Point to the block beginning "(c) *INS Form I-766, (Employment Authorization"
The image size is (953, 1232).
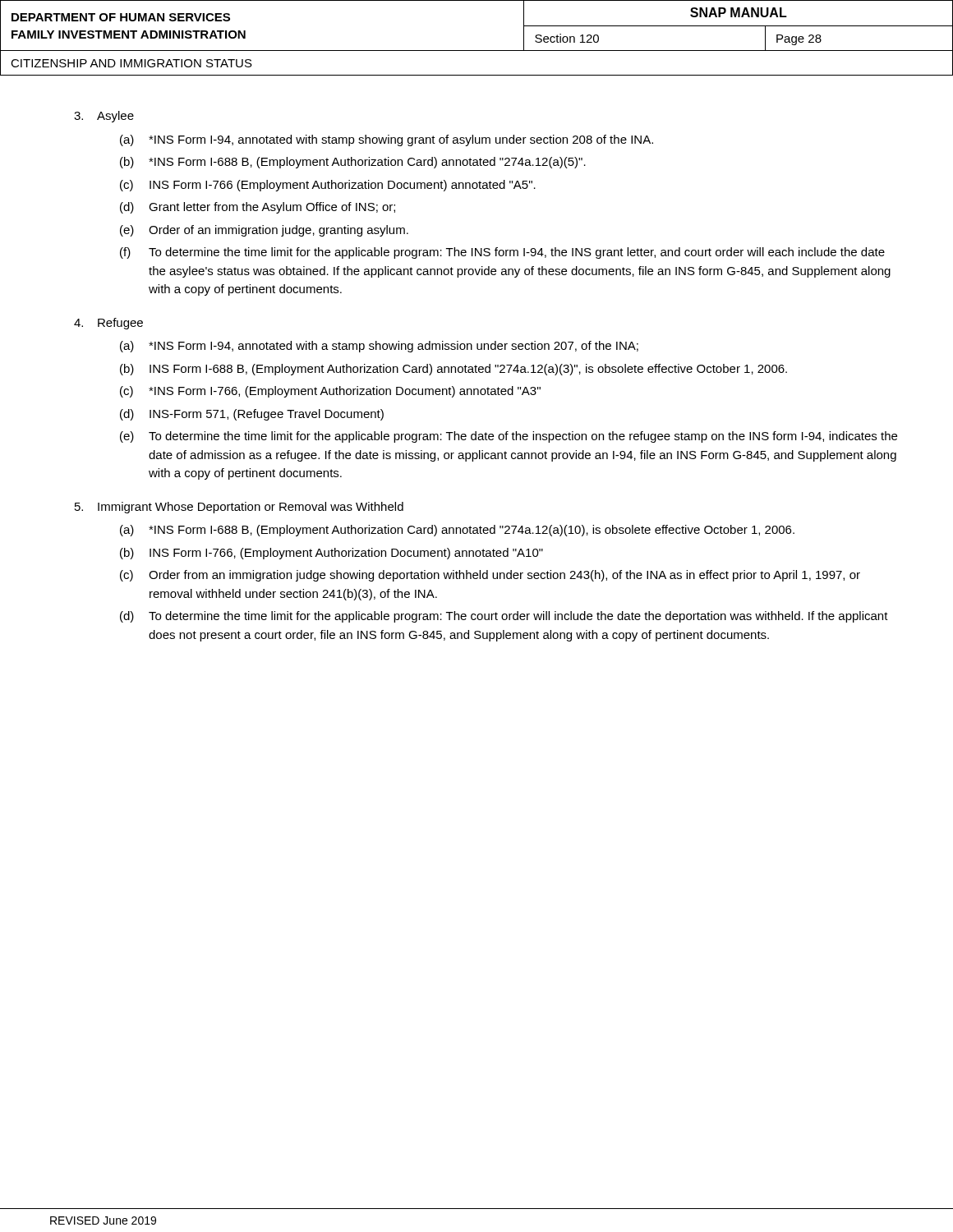pos(511,391)
